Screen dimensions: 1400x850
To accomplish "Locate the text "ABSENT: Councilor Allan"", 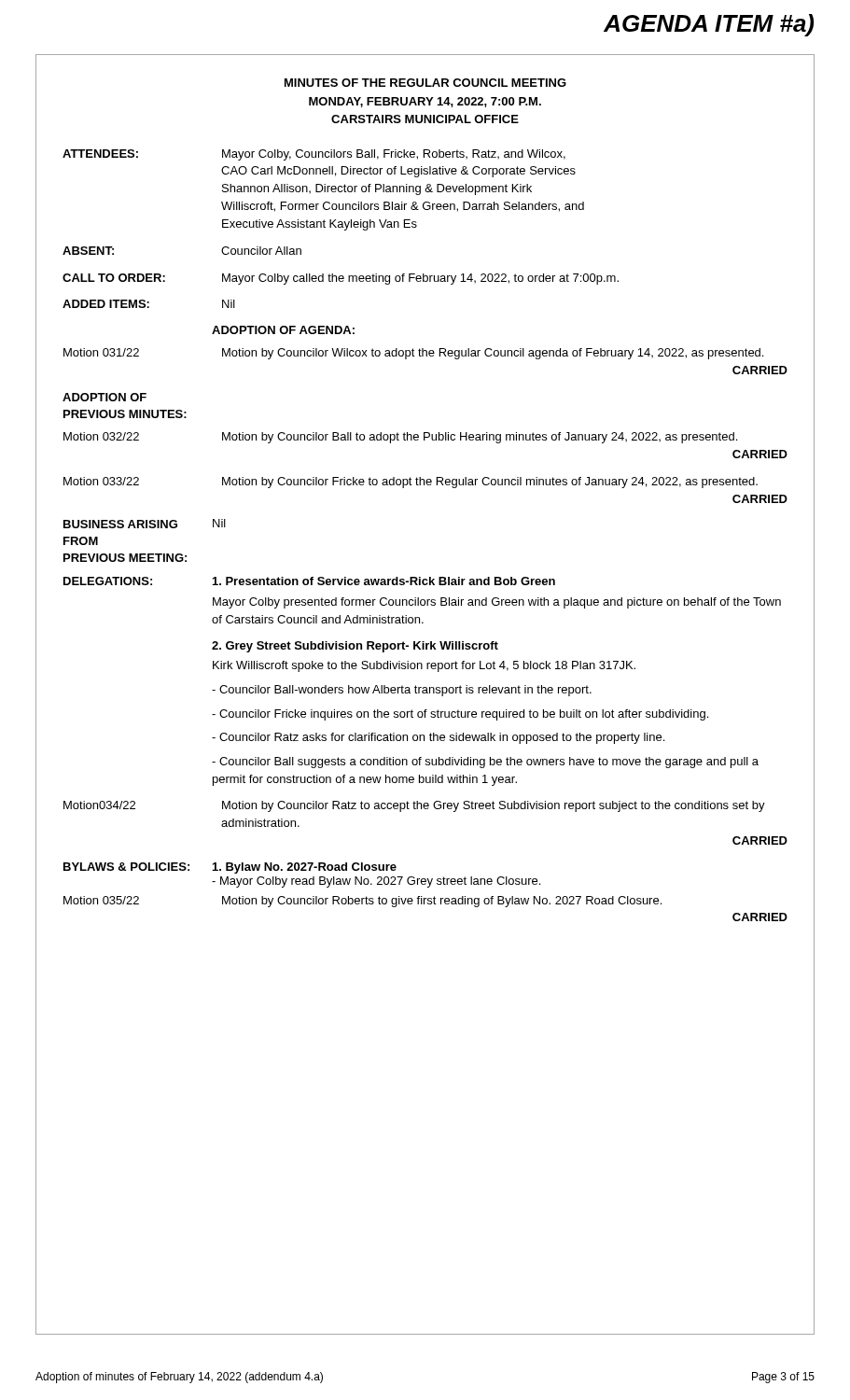I will point(92,251).
